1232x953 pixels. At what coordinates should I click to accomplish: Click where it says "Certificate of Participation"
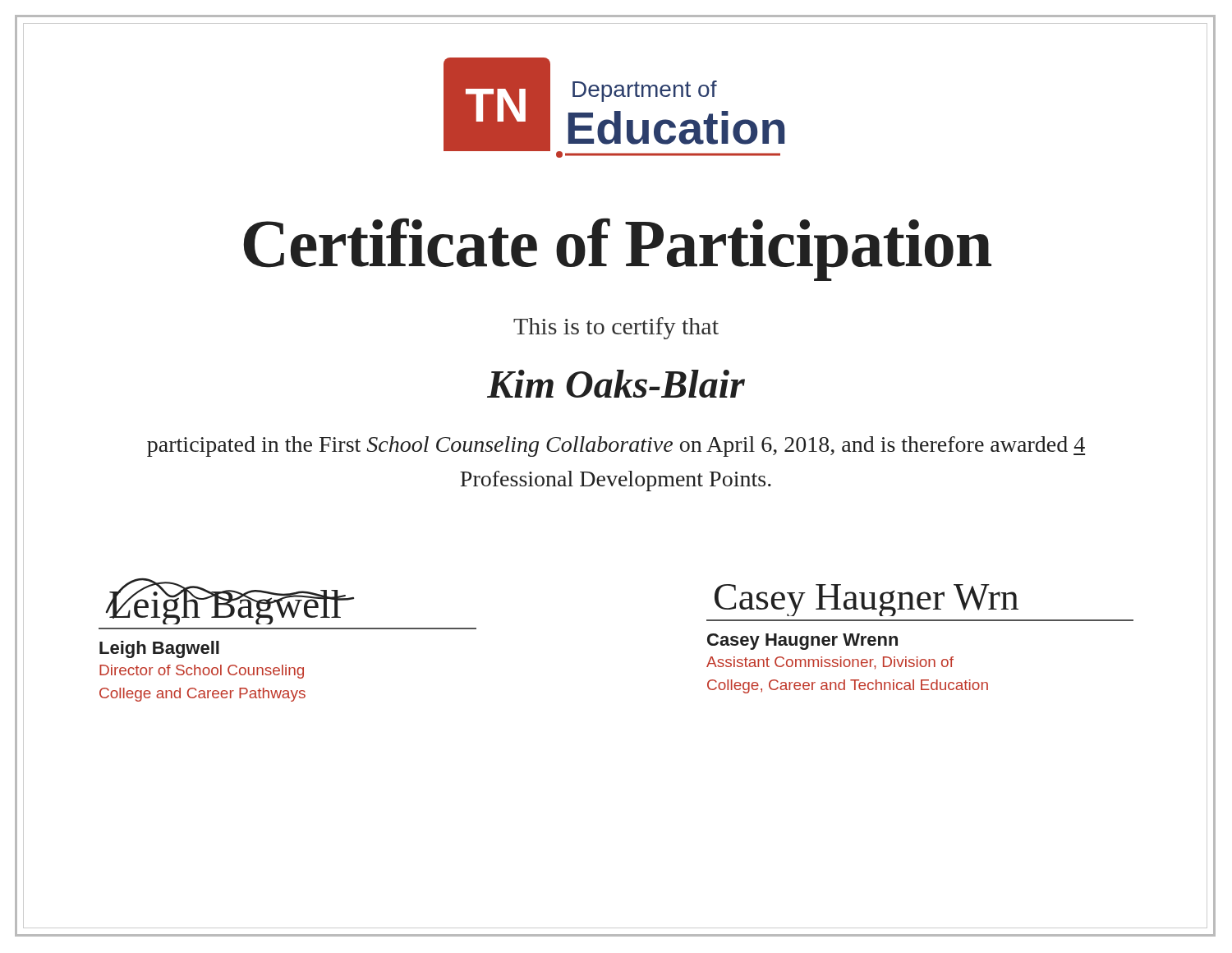(616, 244)
